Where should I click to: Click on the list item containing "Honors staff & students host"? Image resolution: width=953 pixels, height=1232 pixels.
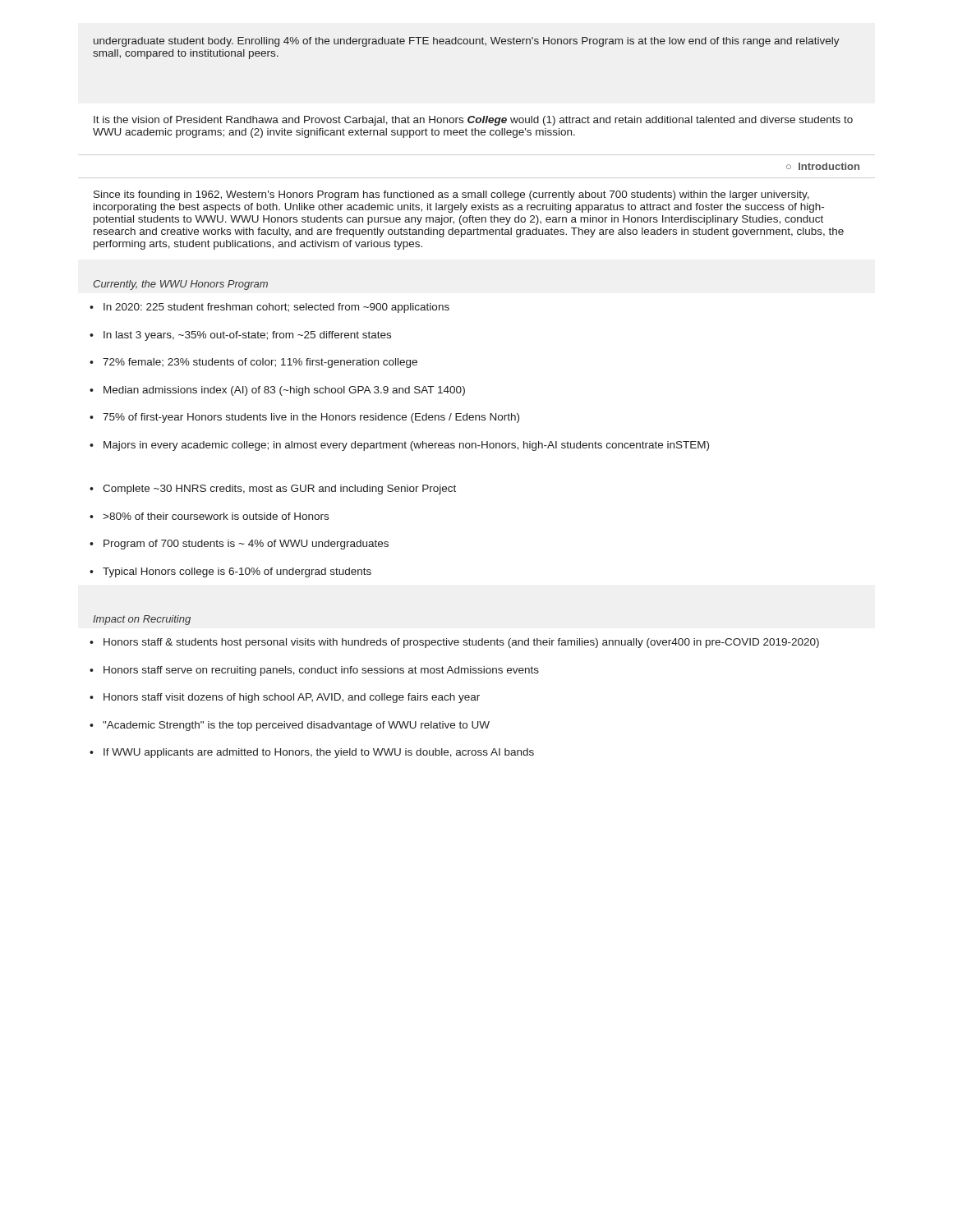[461, 642]
